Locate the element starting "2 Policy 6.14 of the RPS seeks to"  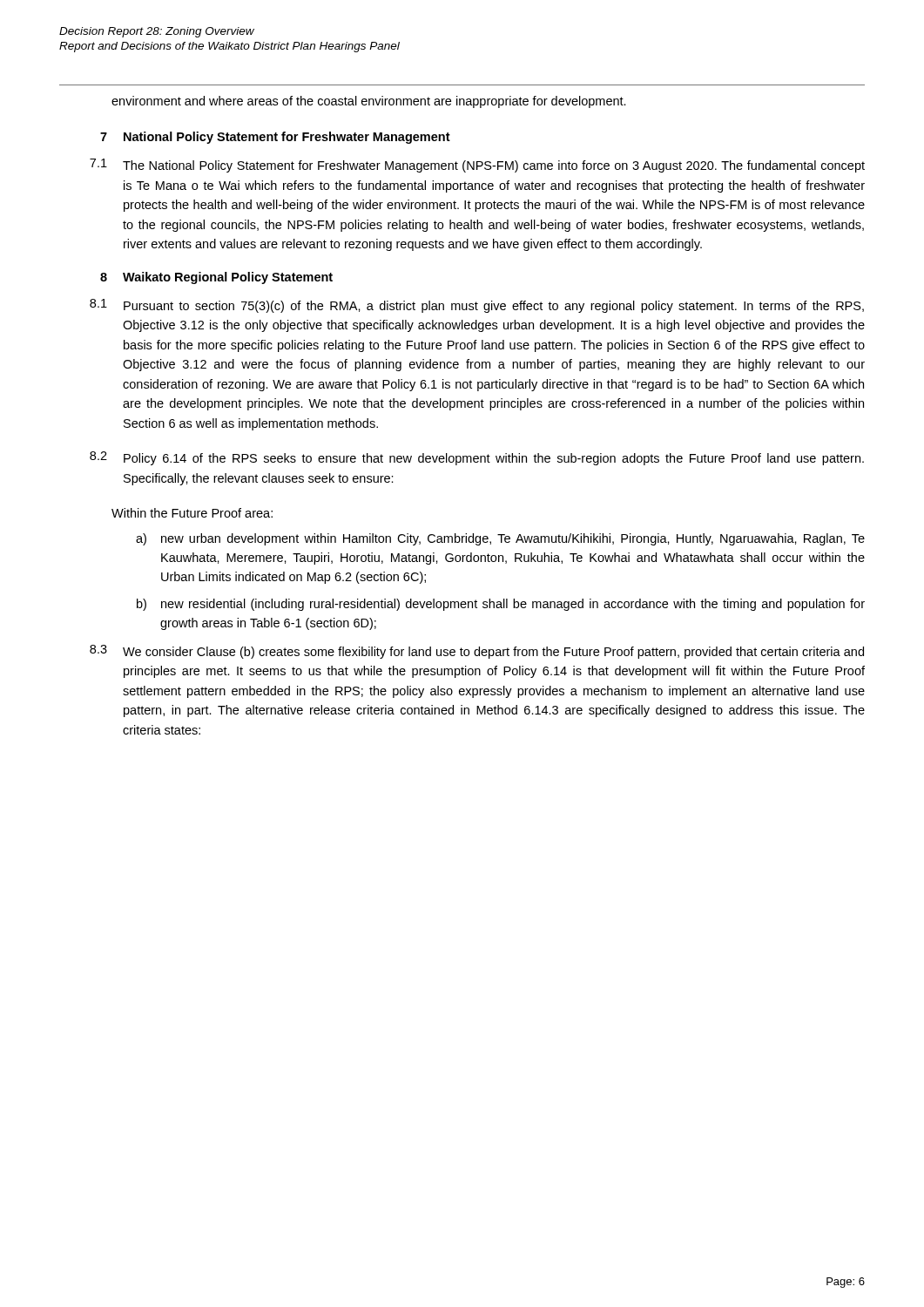pos(462,468)
